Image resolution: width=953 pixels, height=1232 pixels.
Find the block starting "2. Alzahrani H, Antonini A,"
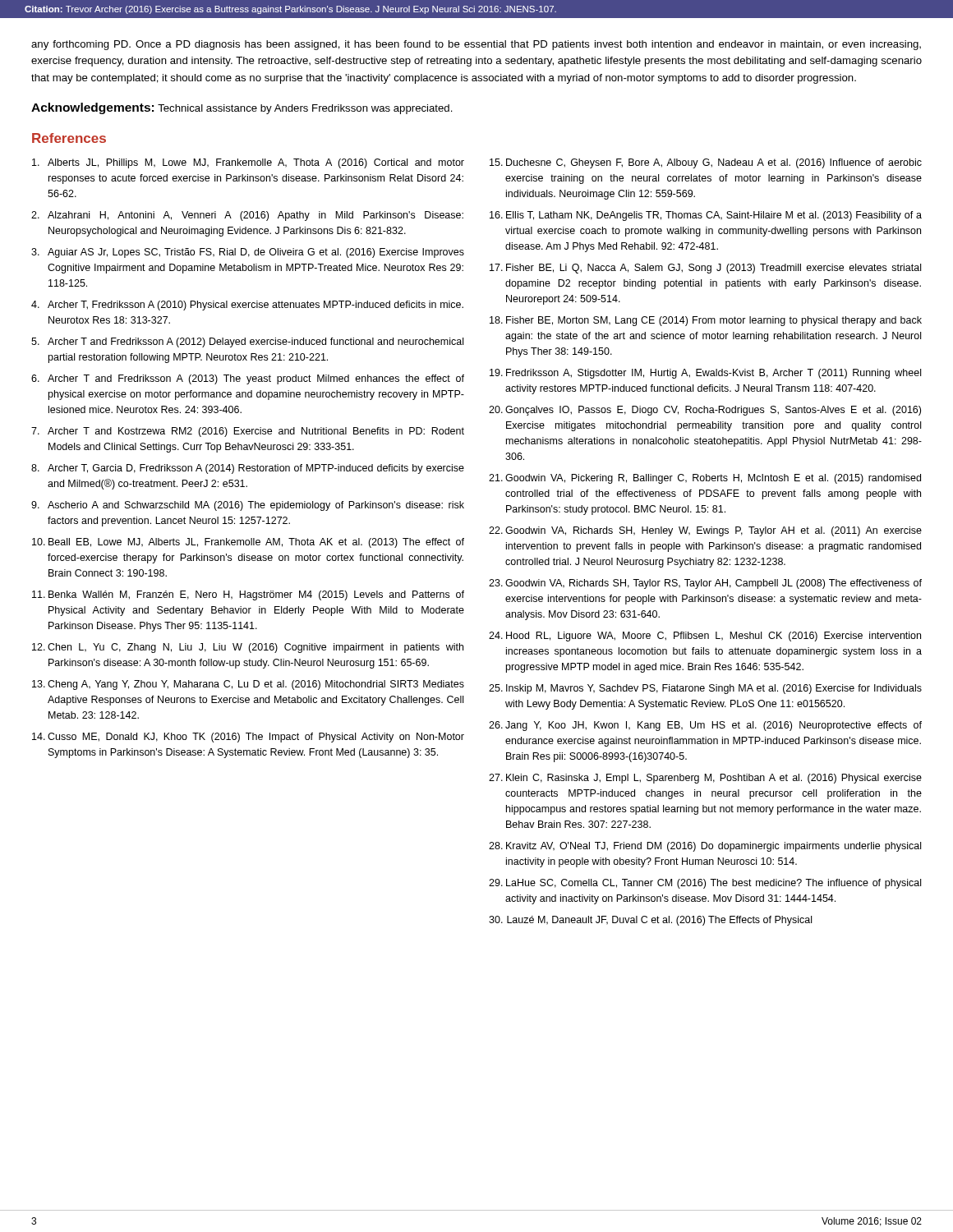coord(248,224)
